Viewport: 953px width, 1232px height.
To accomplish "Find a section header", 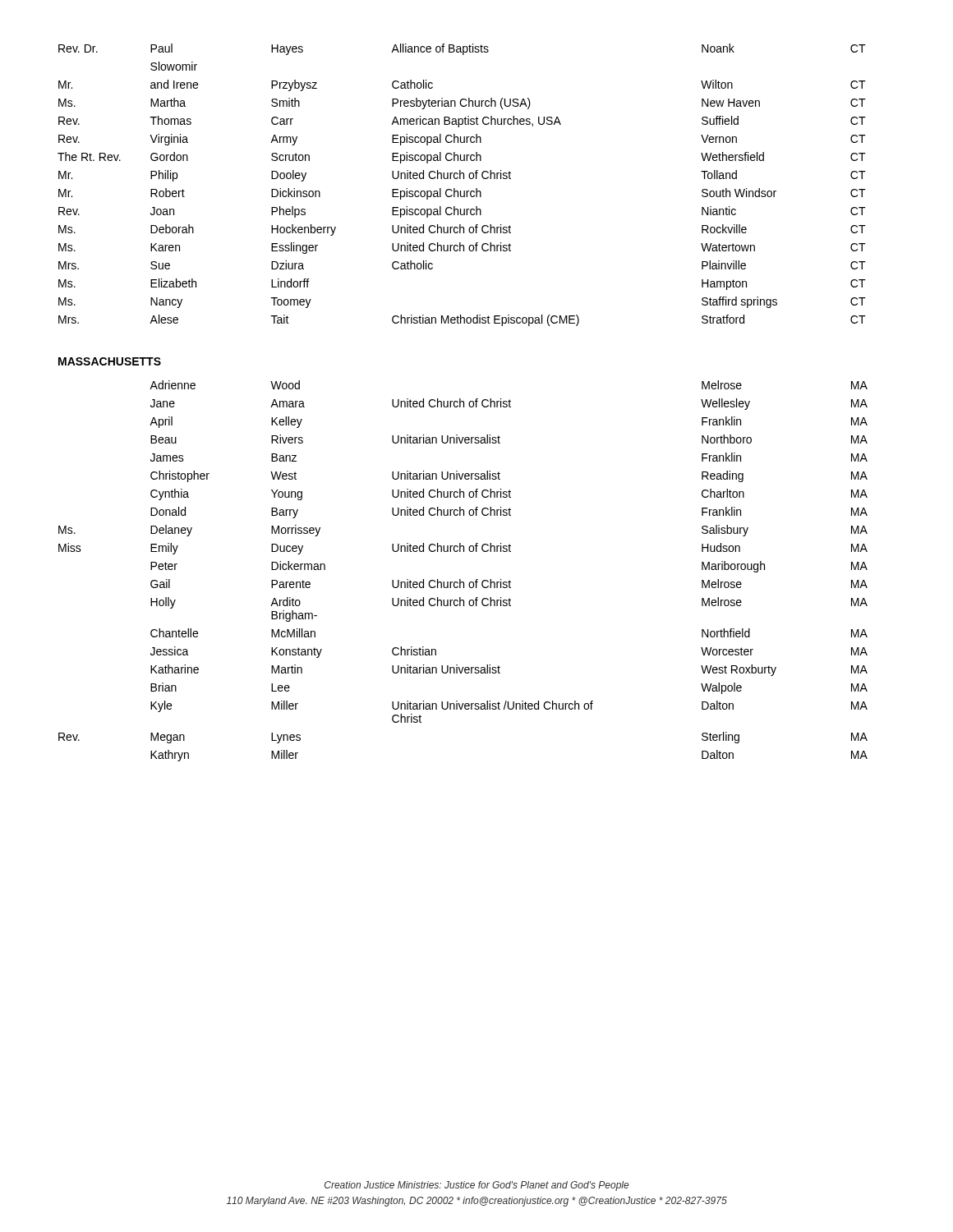I will [x=109, y=361].
